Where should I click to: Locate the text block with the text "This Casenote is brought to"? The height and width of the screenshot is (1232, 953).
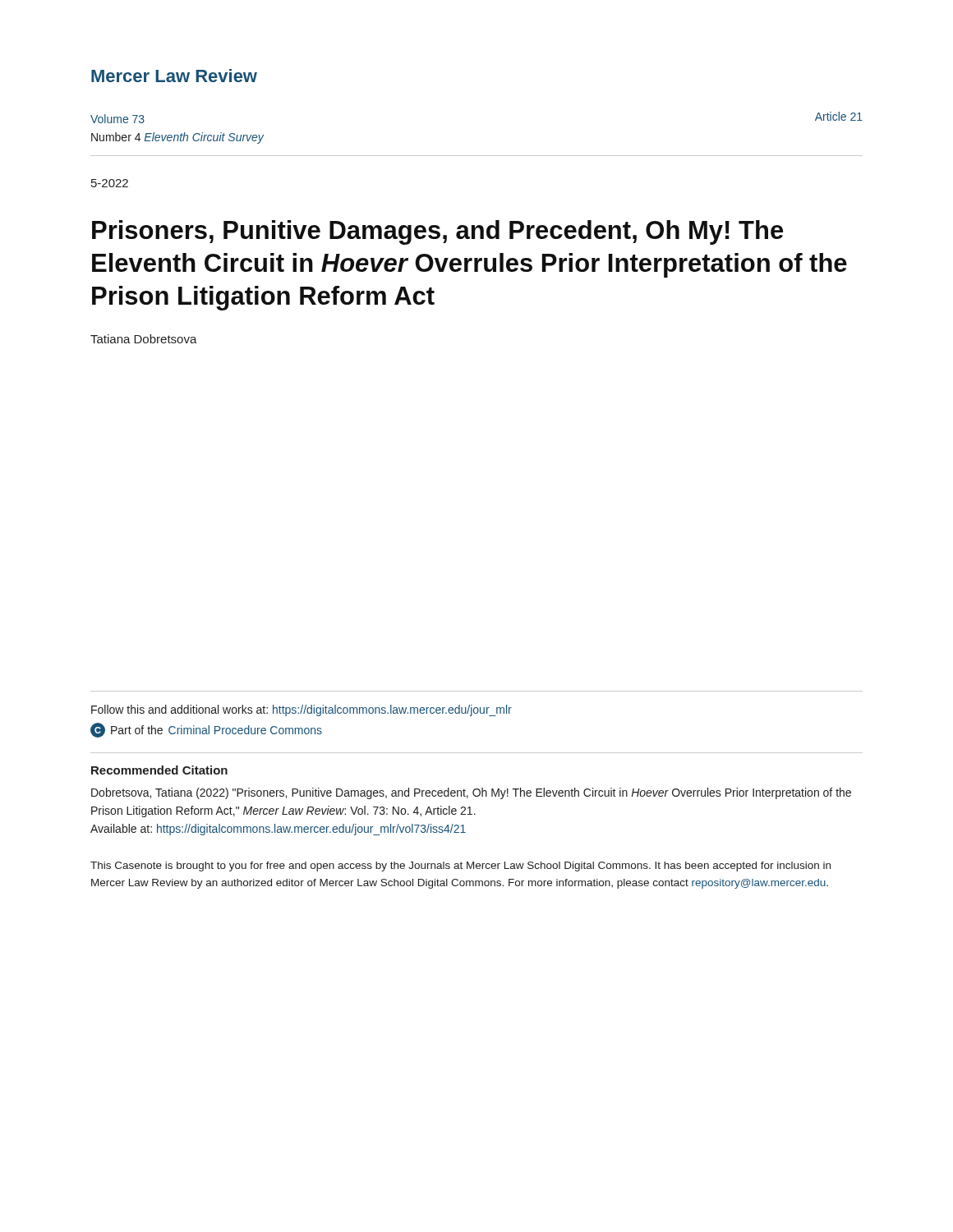461,874
